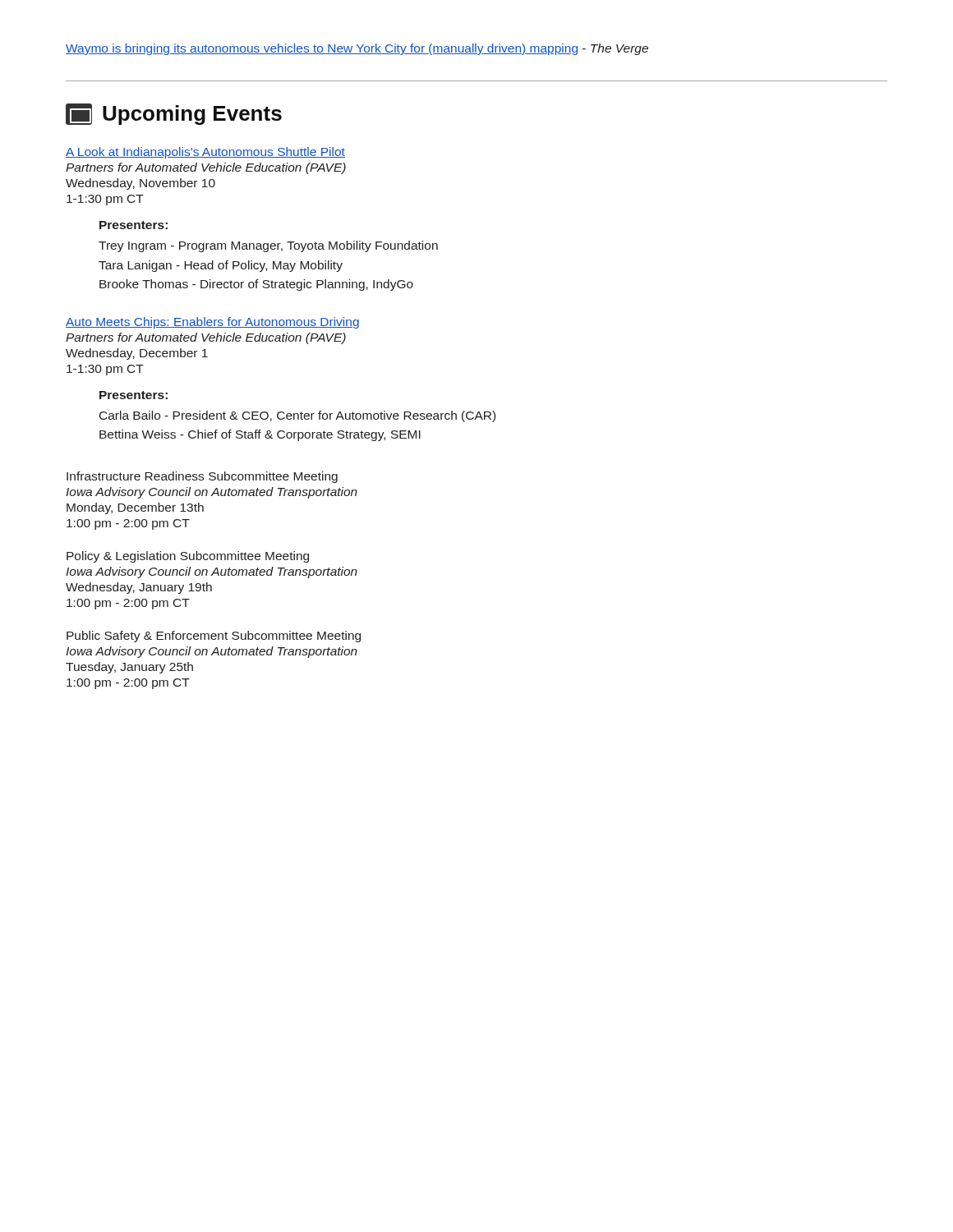953x1232 pixels.
Task: Point to the passage starting "A Look at"
Action: click(205, 153)
